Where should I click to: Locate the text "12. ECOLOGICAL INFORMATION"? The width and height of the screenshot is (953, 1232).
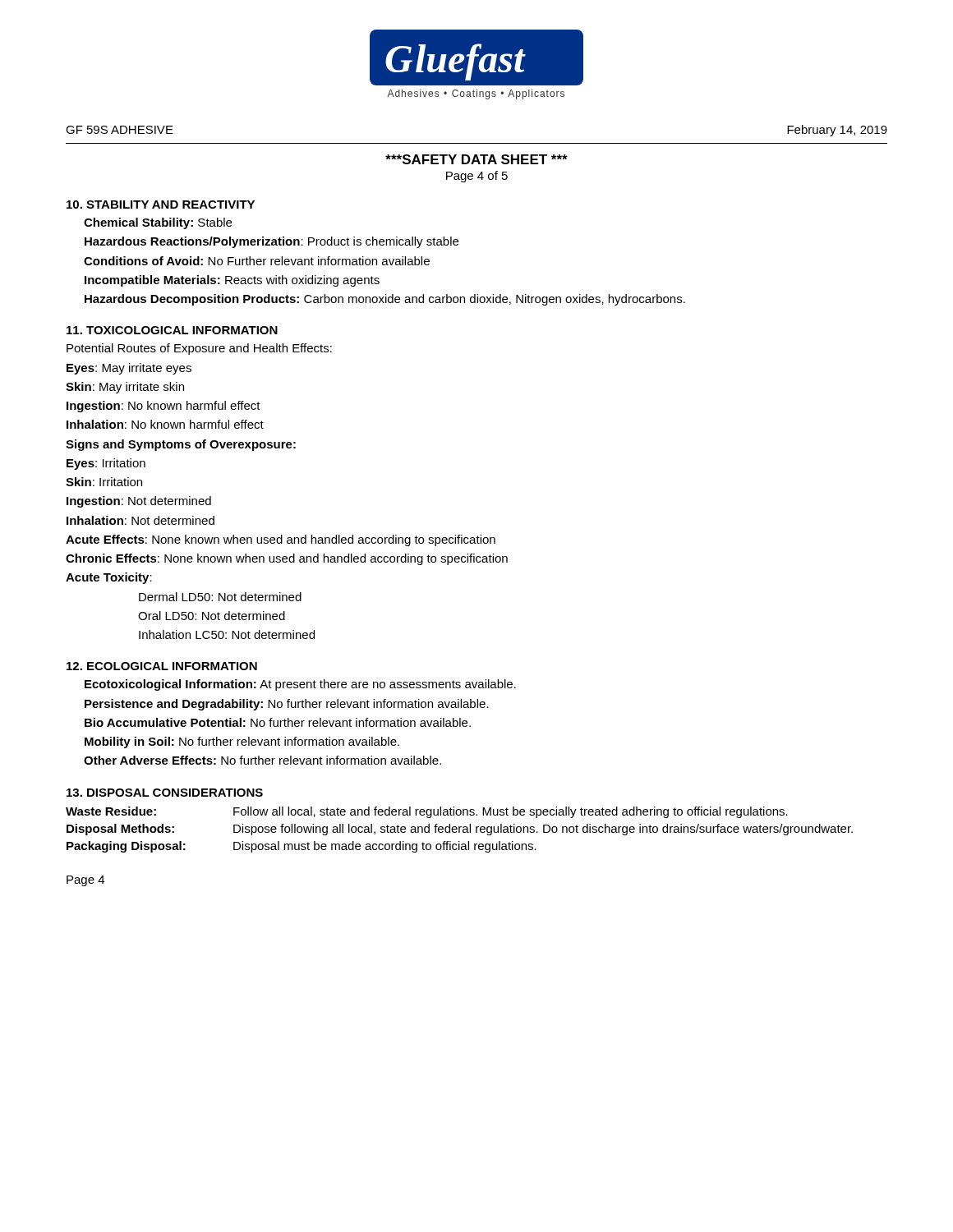click(x=162, y=666)
